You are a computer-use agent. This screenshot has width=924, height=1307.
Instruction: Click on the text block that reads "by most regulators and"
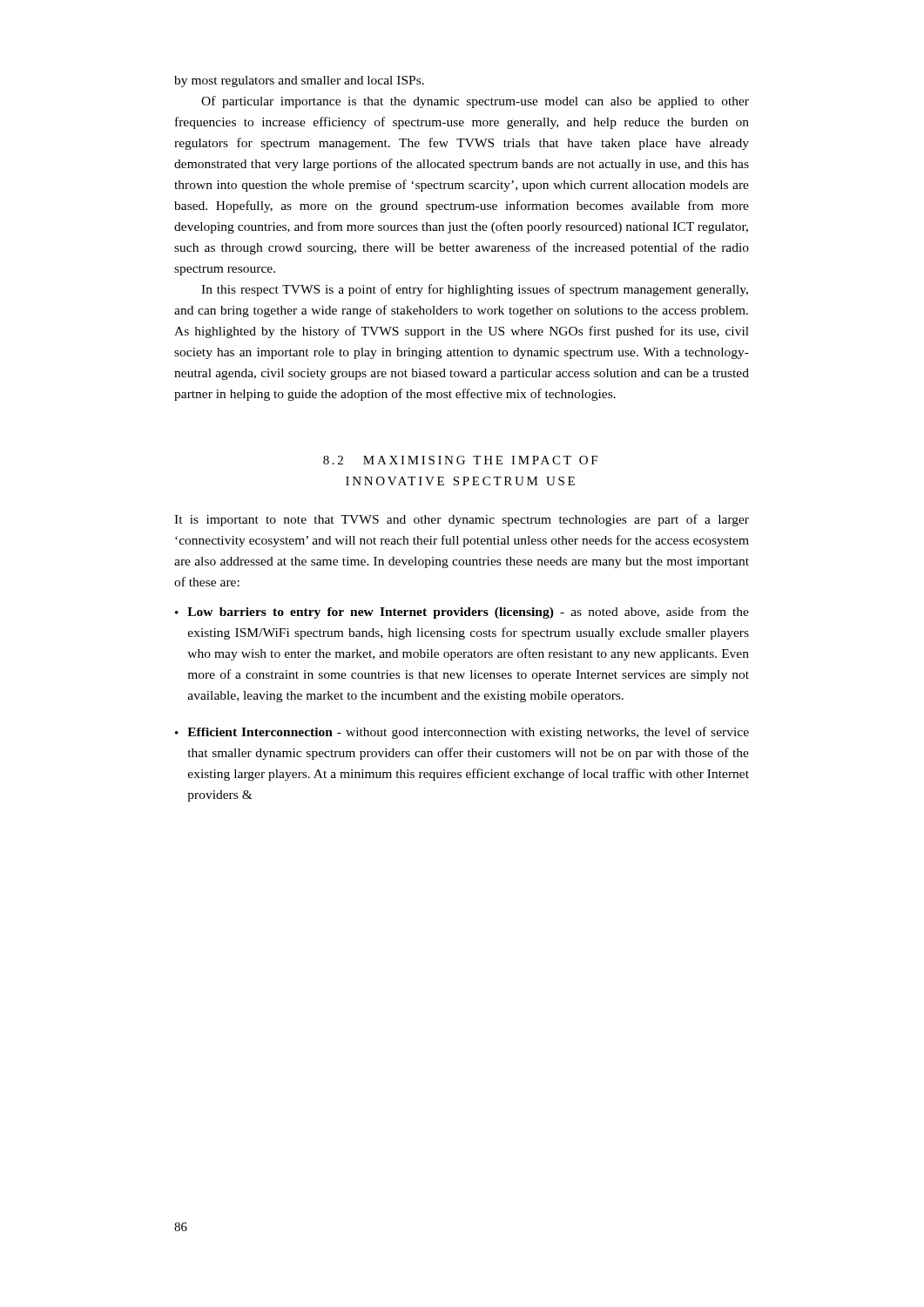(462, 237)
